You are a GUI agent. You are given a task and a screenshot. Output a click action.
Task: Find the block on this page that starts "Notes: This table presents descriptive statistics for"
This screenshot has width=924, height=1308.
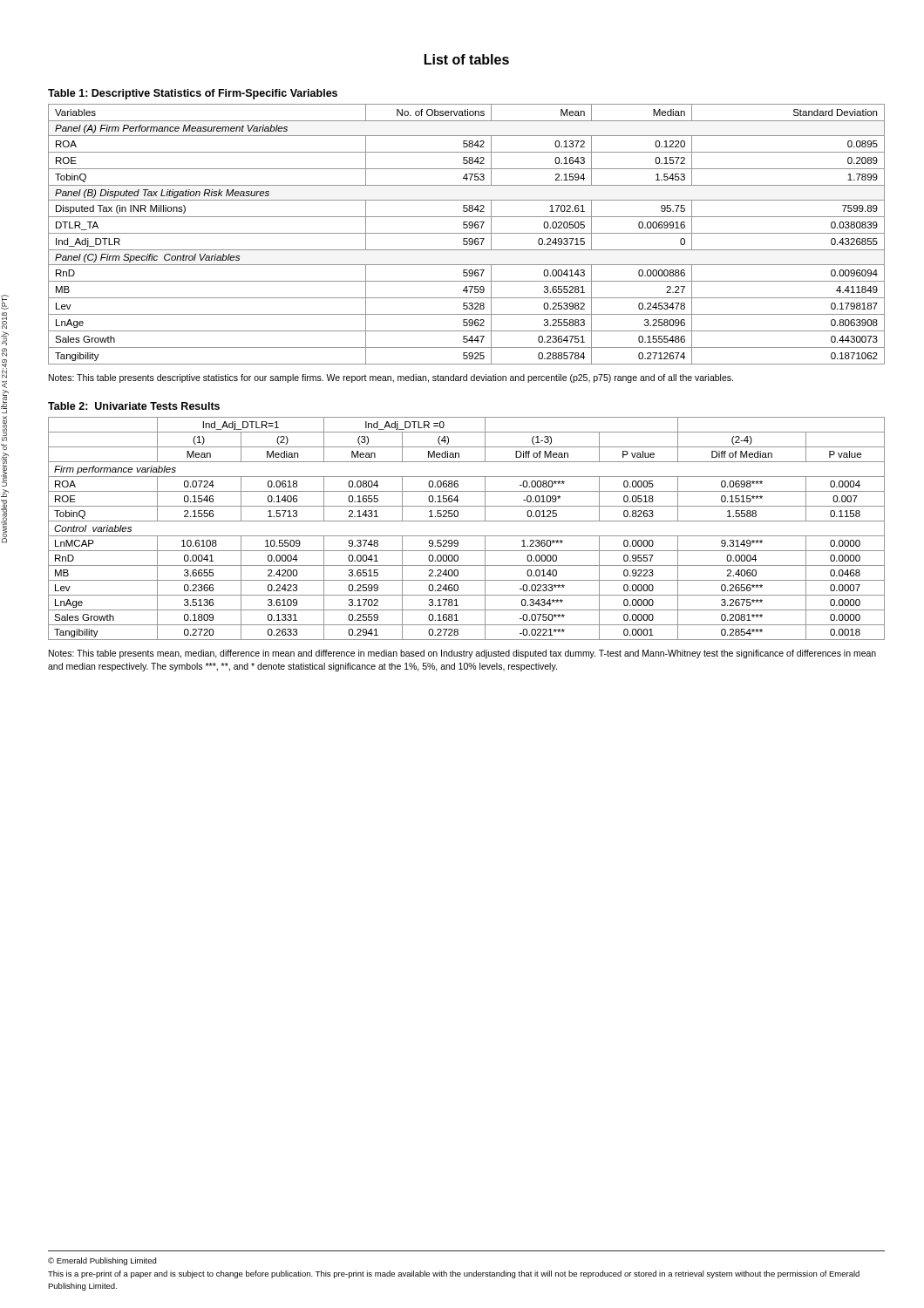[391, 378]
